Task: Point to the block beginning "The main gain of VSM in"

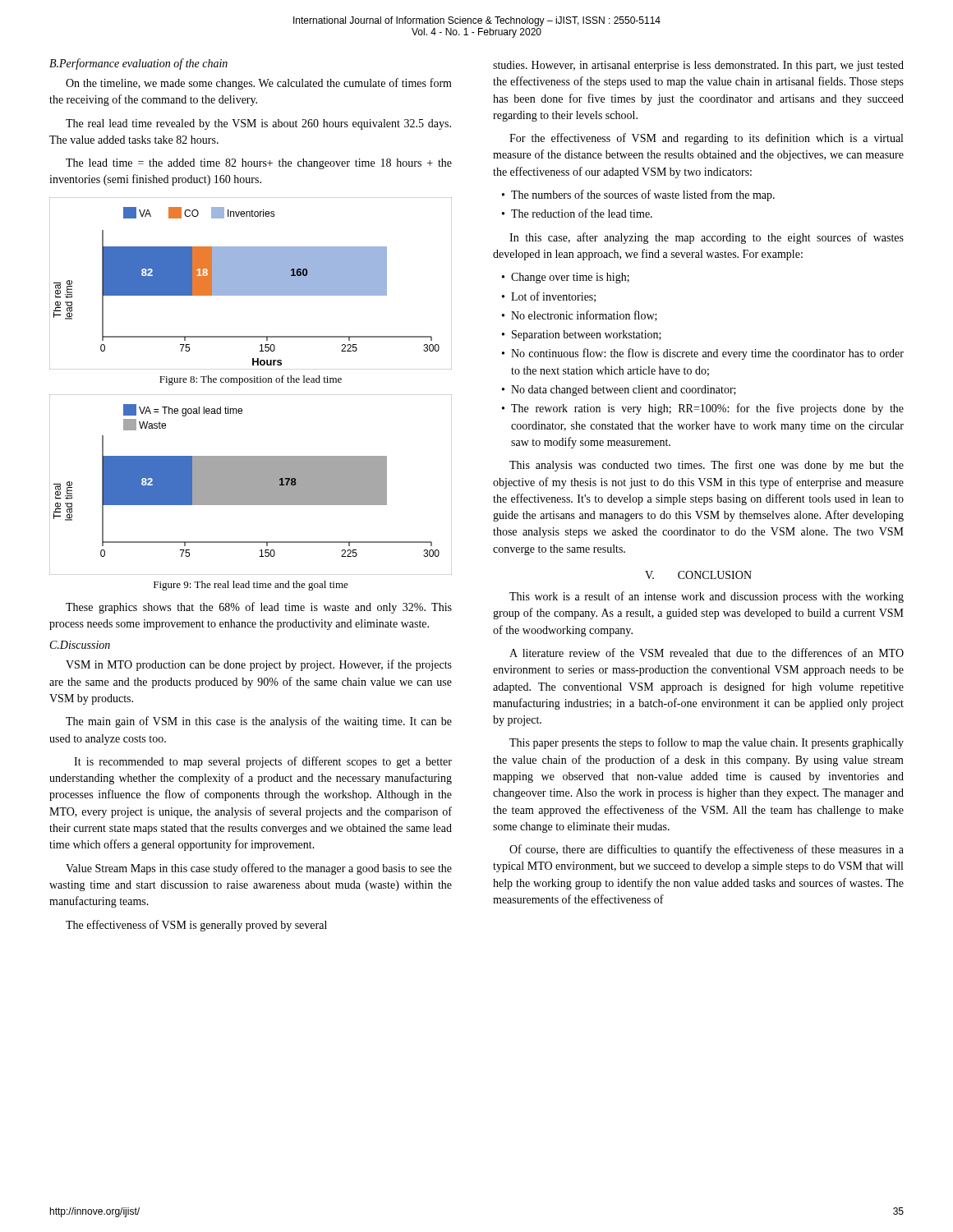Action: pyautogui.click(x=251, y=730)
